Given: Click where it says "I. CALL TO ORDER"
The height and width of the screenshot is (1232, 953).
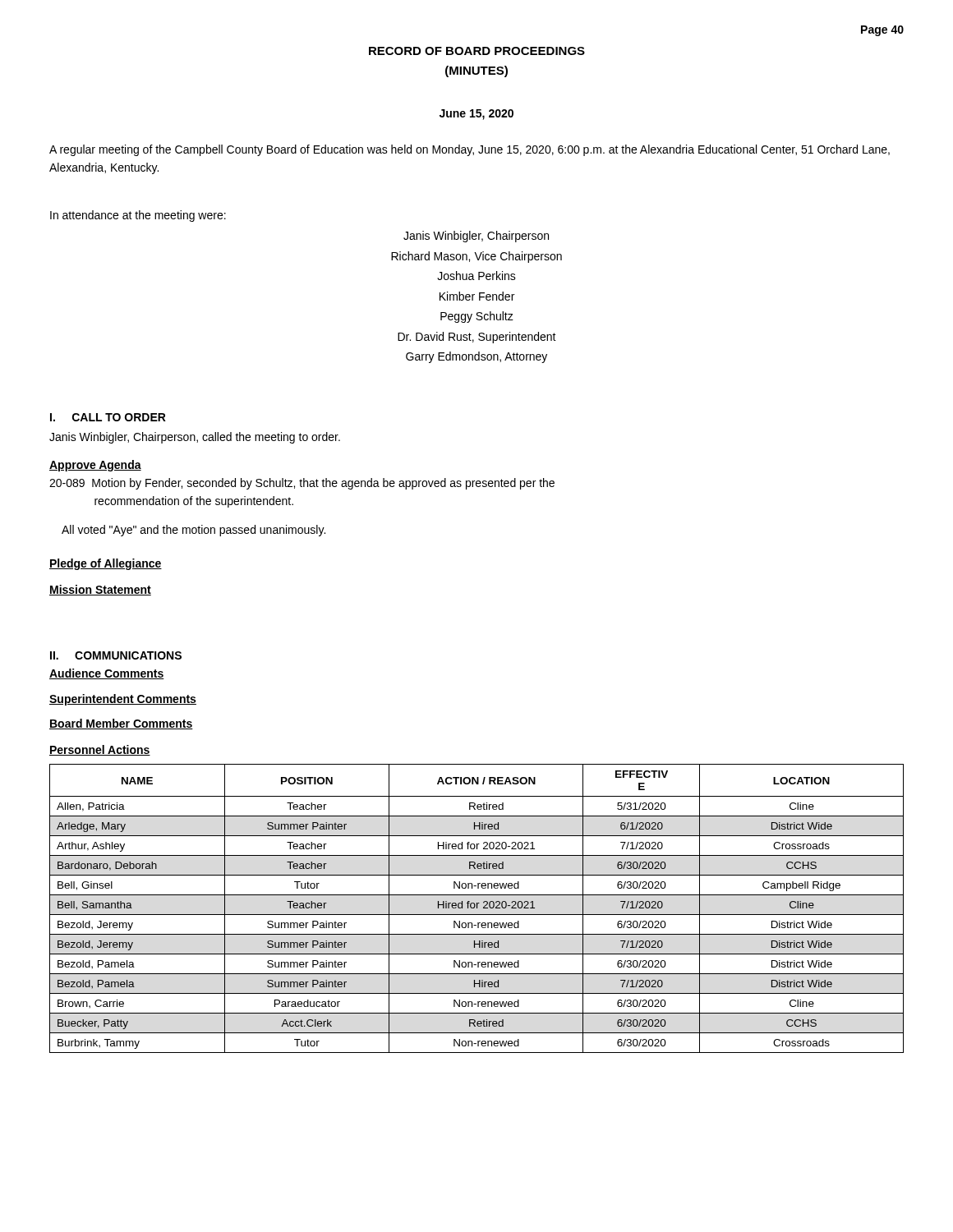Looking at the screenshot, I should [108, 417].
